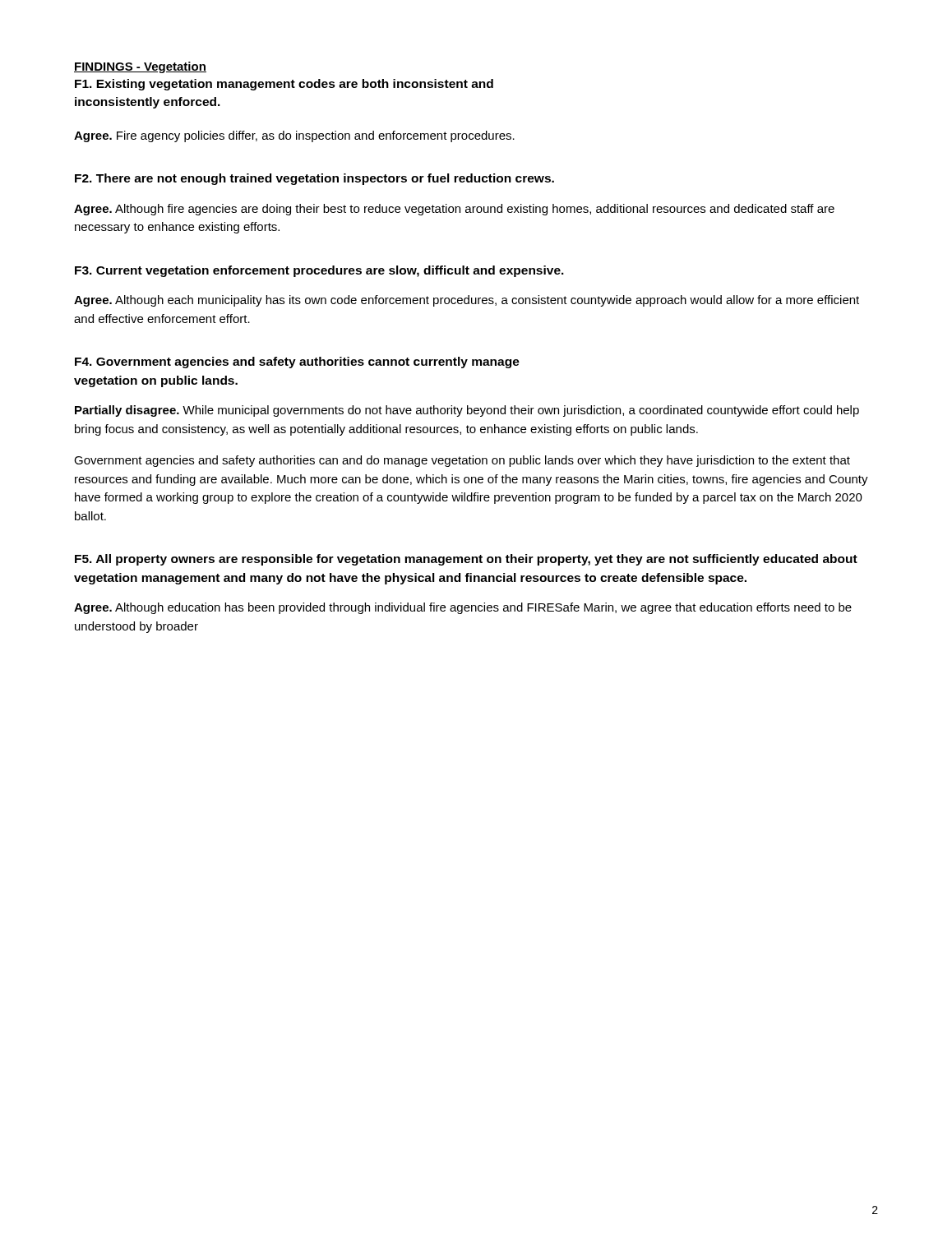952x1233 pixels.
Task: Select the block starting "Partially disagree. While municipal governments do not"
Action: [x=467, y=419]
